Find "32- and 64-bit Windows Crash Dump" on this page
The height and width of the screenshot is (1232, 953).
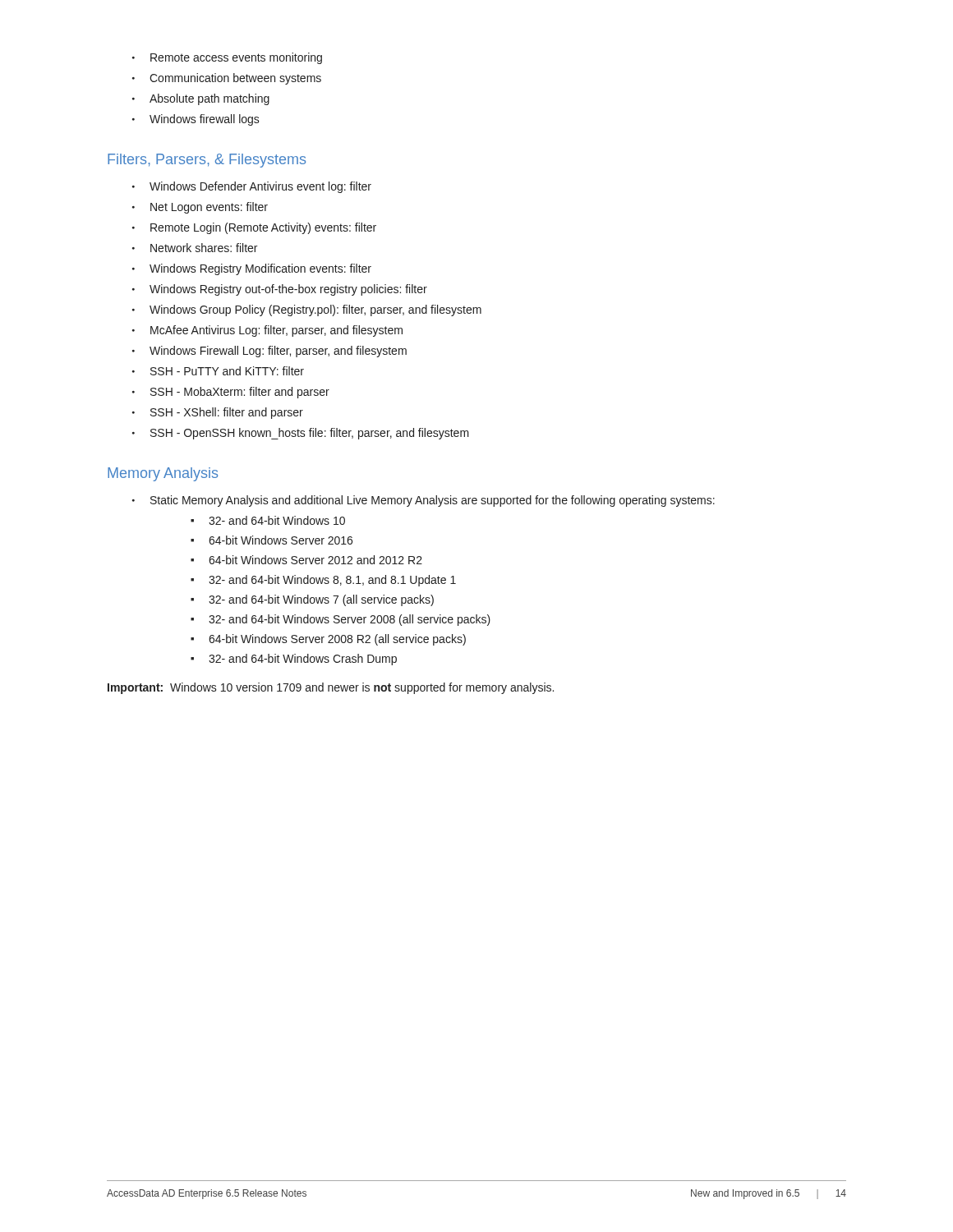[x=294, y=660]
